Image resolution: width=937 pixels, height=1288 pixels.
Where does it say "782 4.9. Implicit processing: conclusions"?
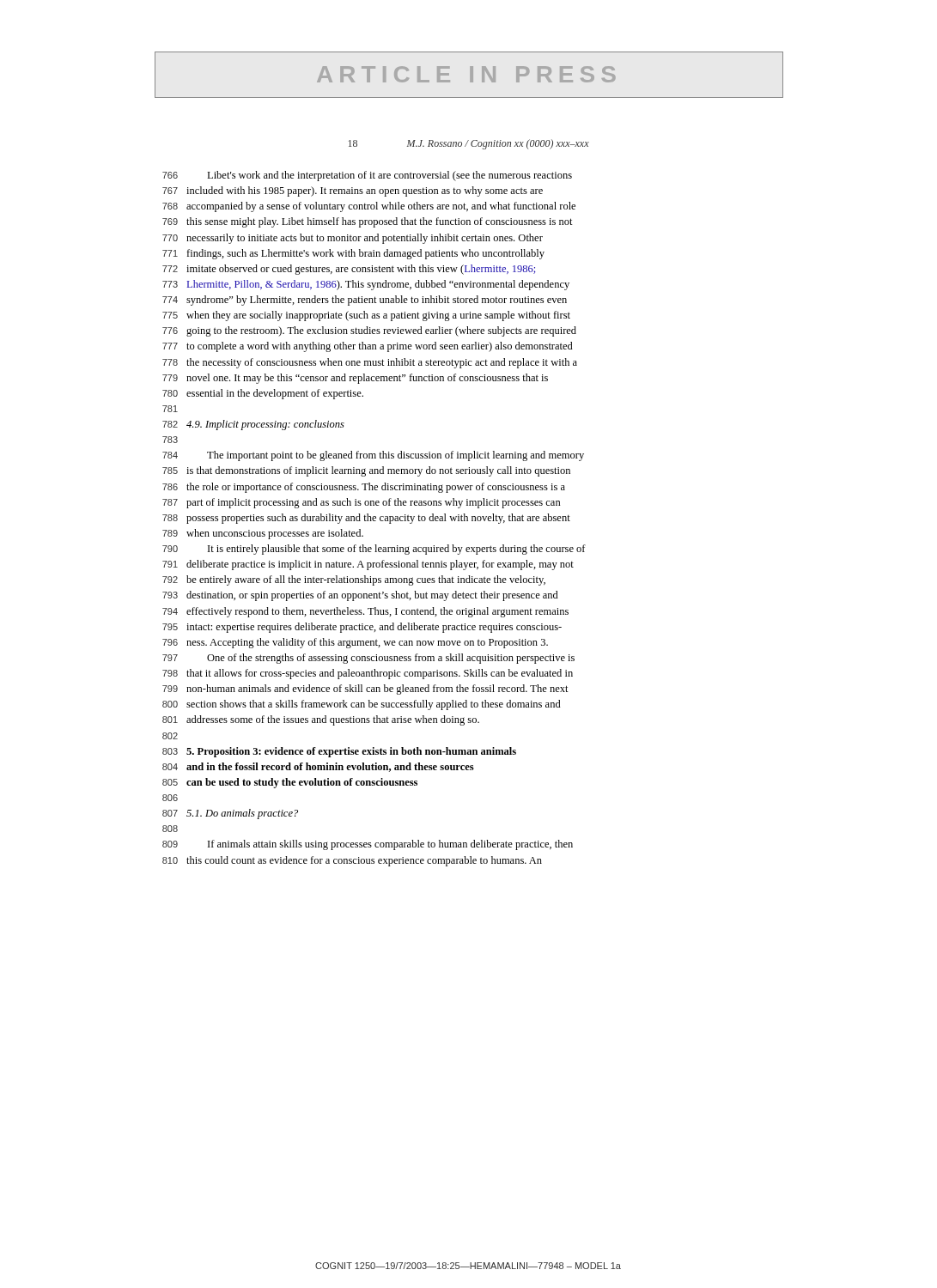253,425
